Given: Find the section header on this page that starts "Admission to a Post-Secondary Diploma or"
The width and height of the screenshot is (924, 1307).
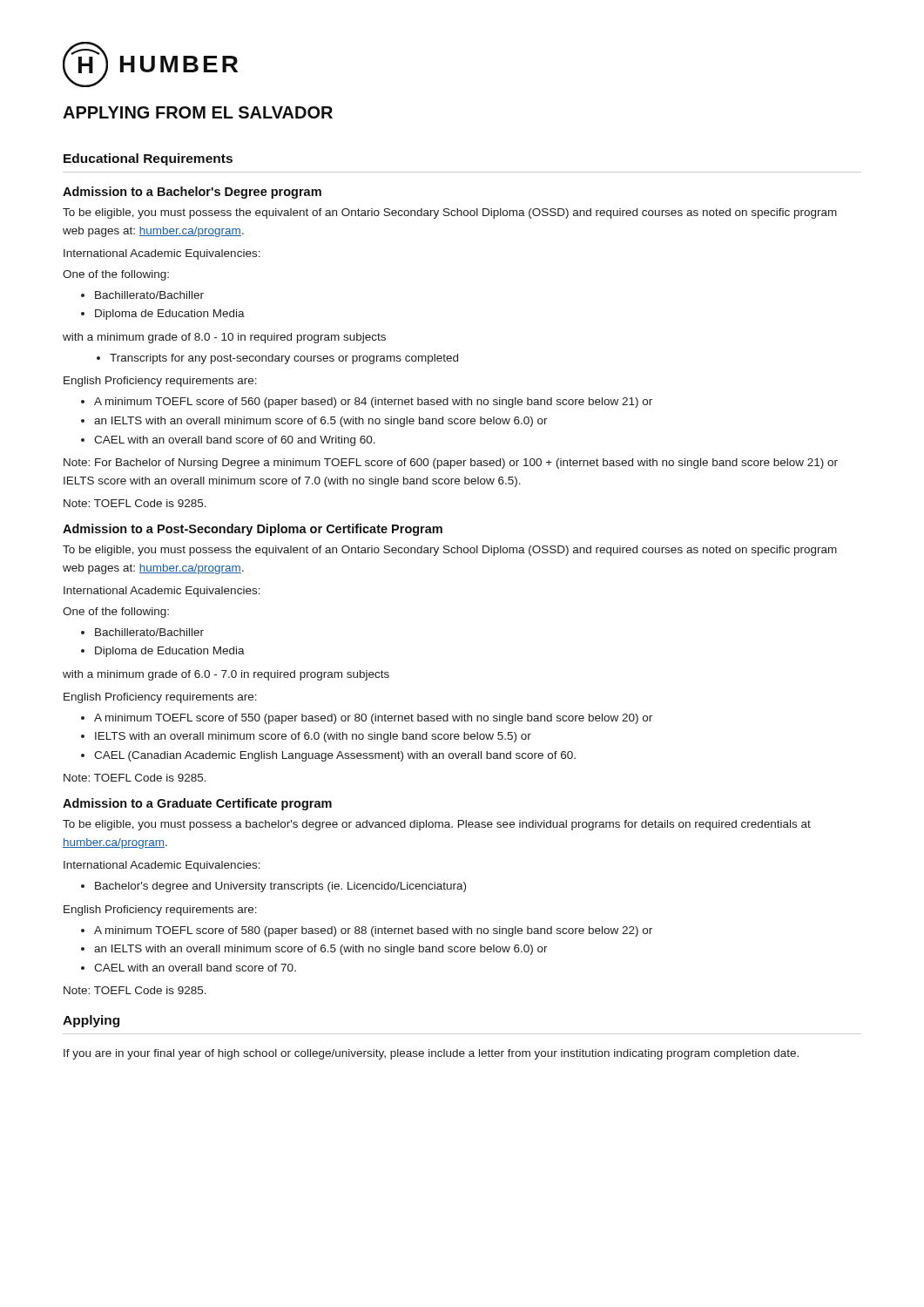Looking at the screenshot, I should coord(253,529).
